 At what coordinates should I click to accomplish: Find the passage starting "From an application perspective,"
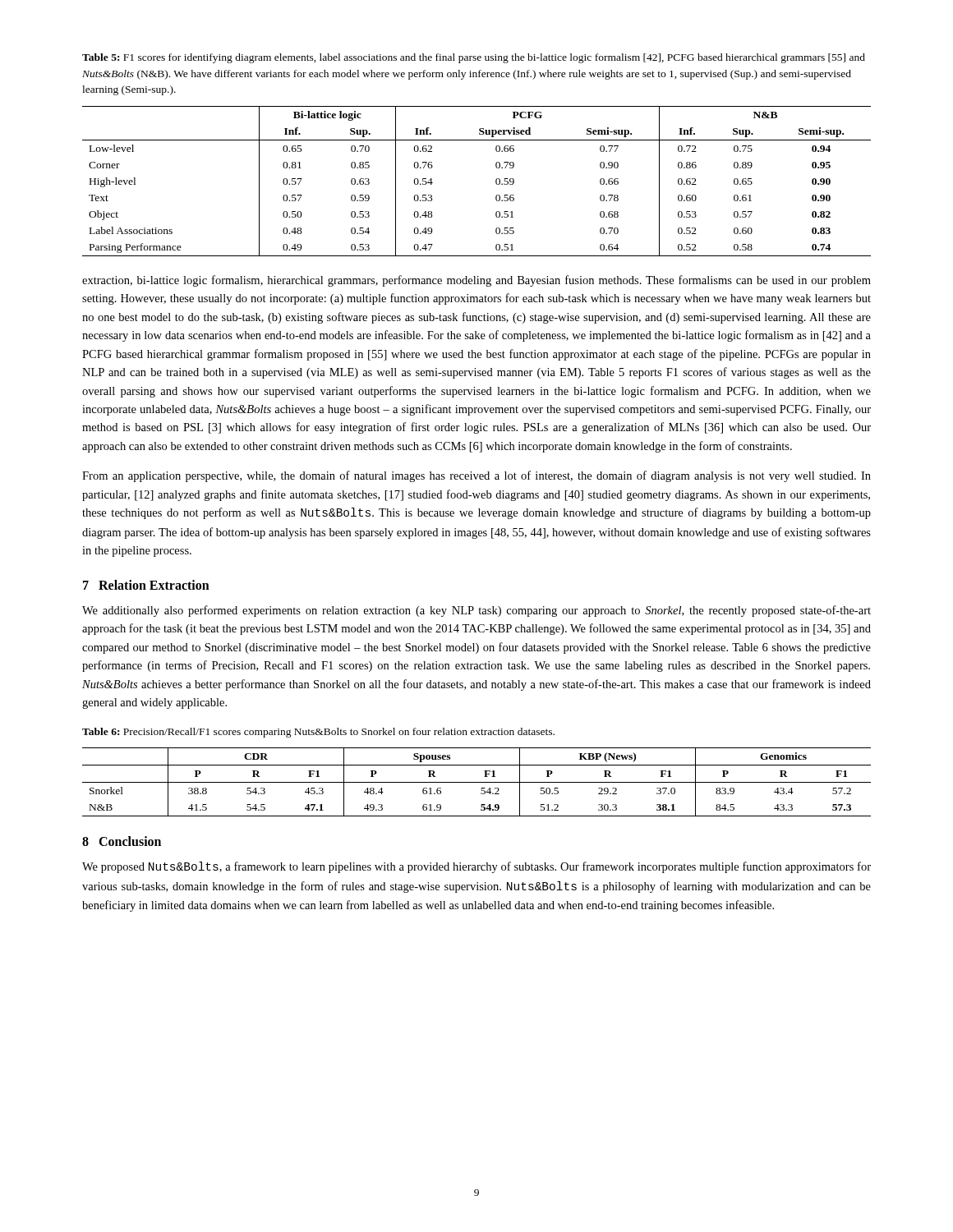476,513
